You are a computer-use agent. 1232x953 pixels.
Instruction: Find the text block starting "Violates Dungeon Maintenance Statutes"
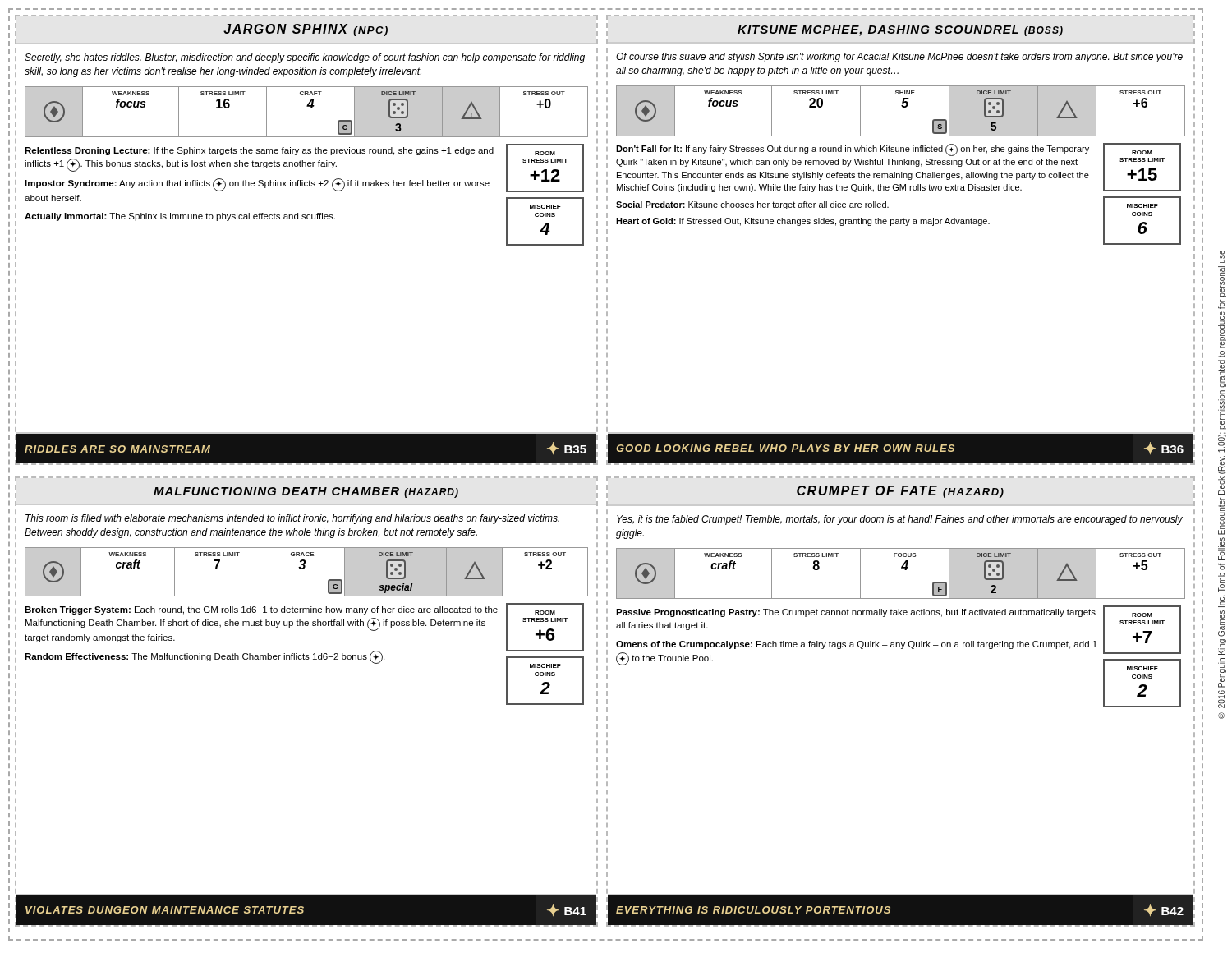pyautogui.click(x=165, y=910)
